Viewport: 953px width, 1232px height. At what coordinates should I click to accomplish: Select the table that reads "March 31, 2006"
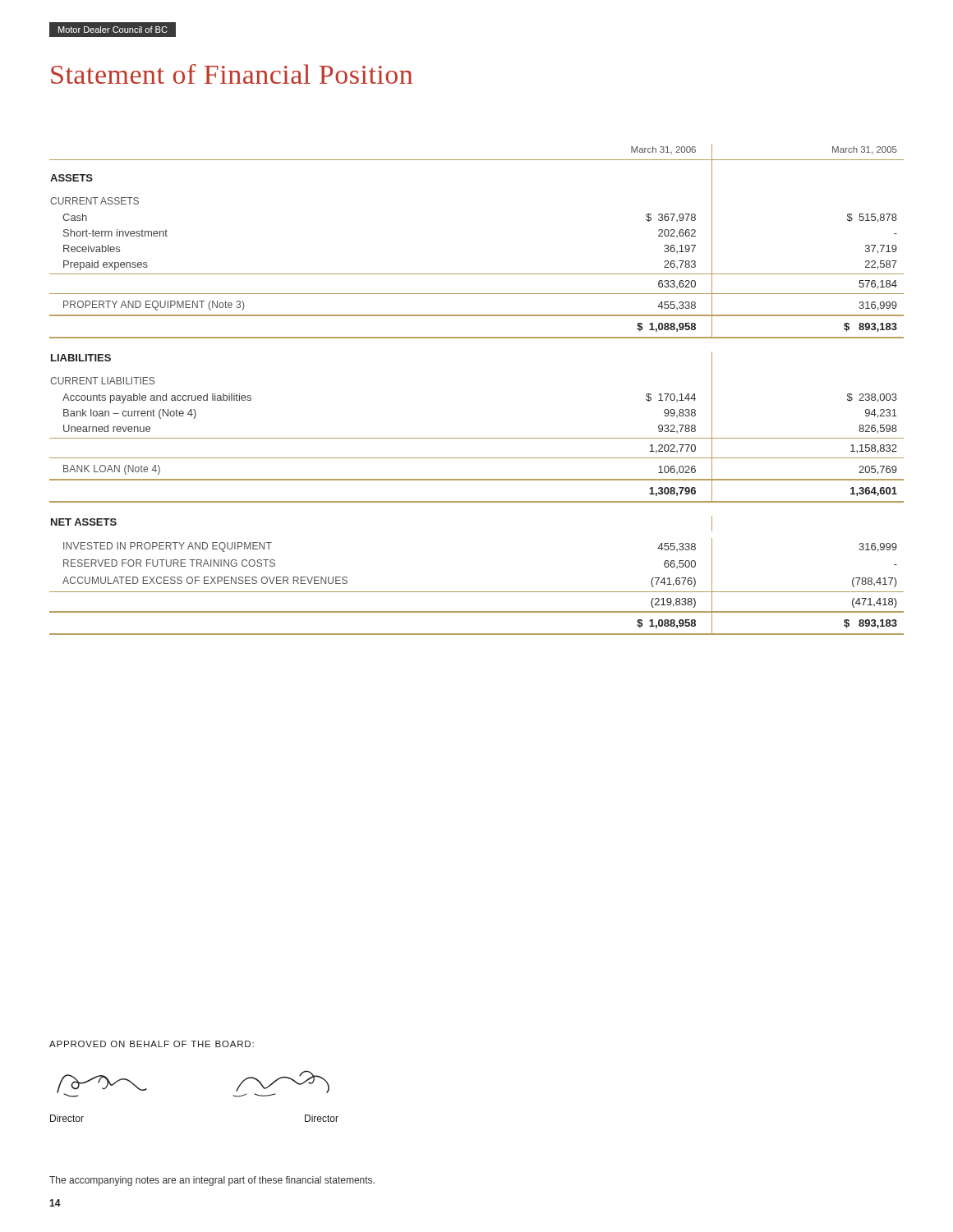[476, 389]
